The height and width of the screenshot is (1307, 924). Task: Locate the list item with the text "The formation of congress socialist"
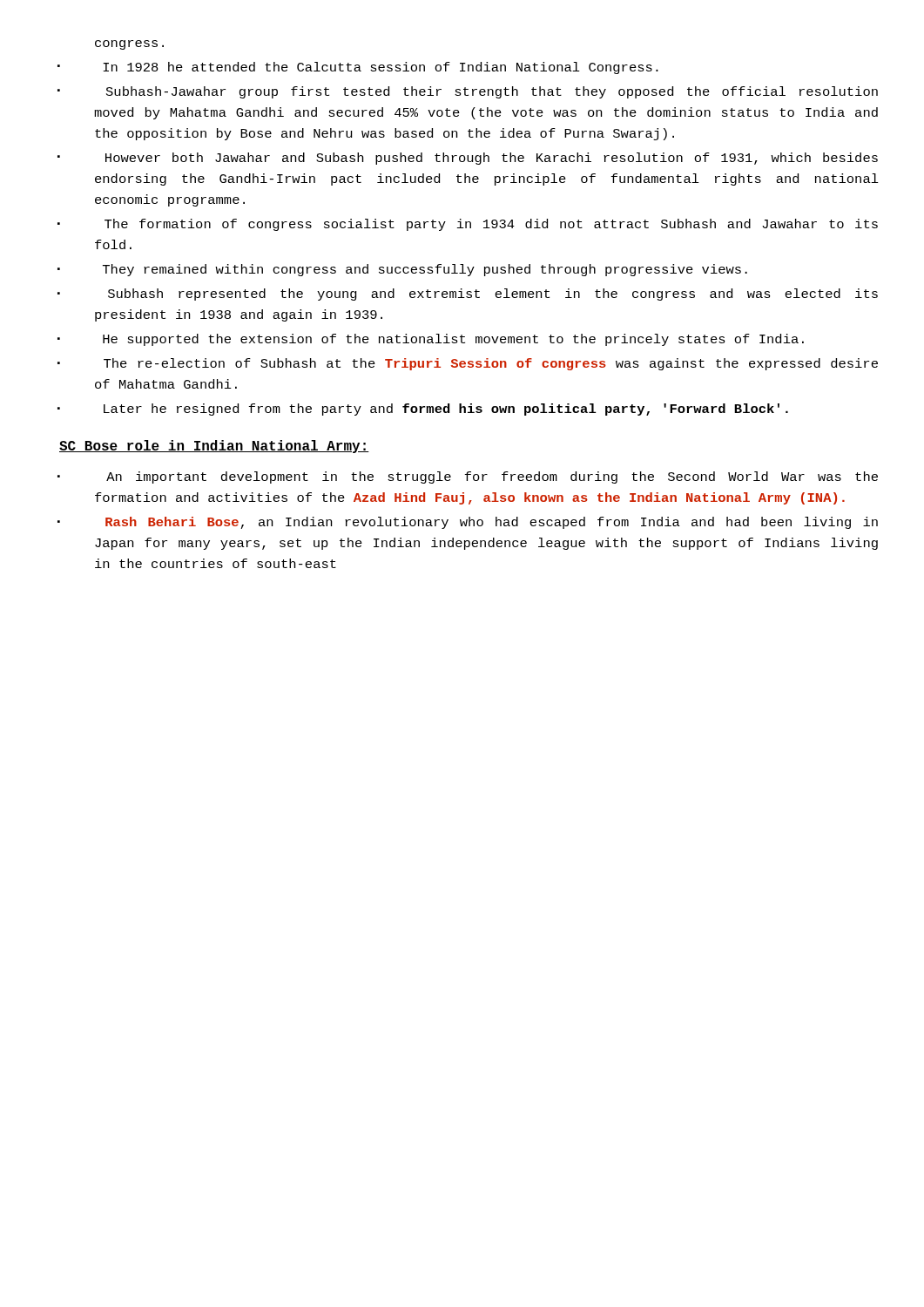coord(486,235)
